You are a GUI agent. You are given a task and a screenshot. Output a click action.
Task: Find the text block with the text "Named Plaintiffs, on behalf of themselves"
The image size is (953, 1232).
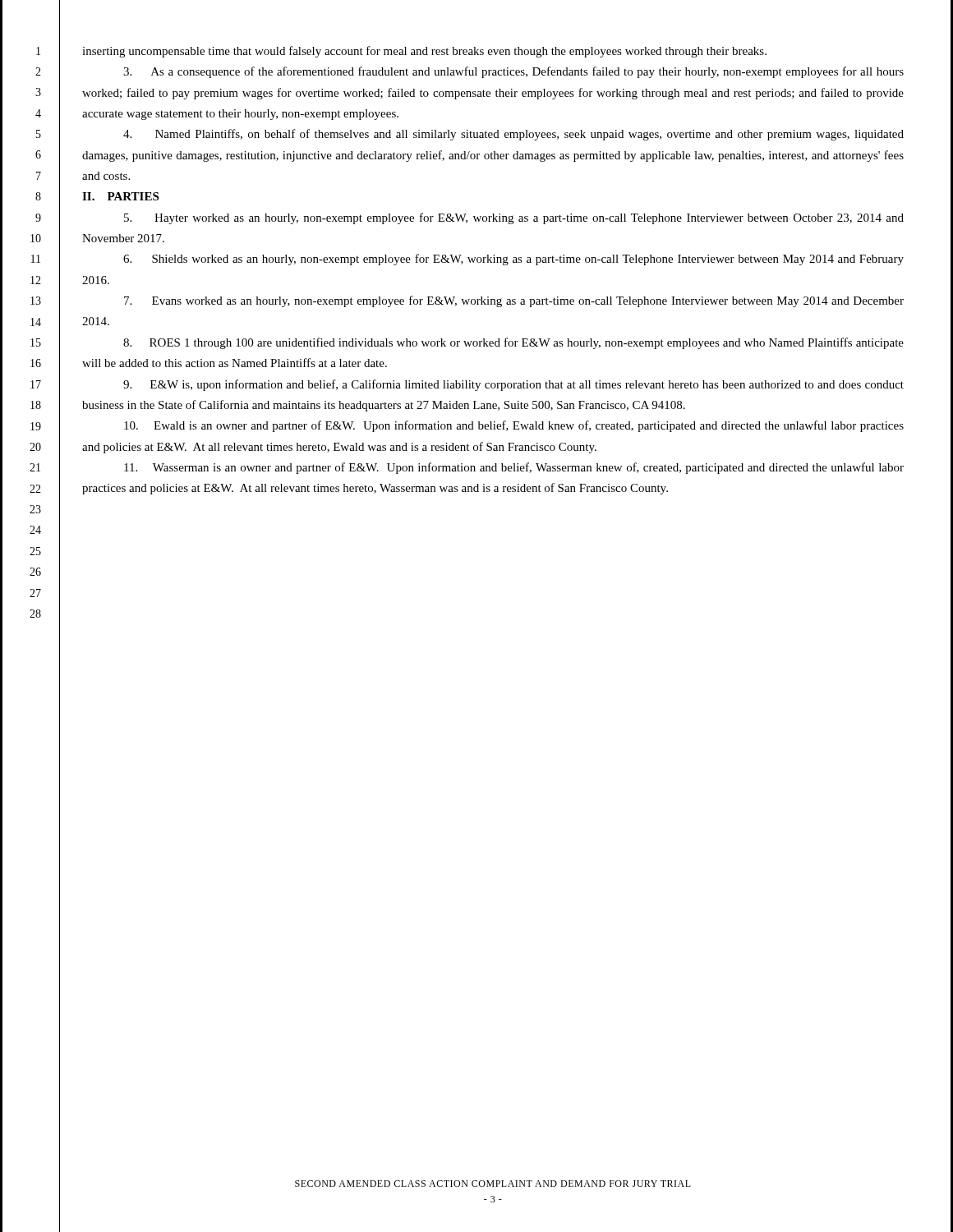point(493,156)
